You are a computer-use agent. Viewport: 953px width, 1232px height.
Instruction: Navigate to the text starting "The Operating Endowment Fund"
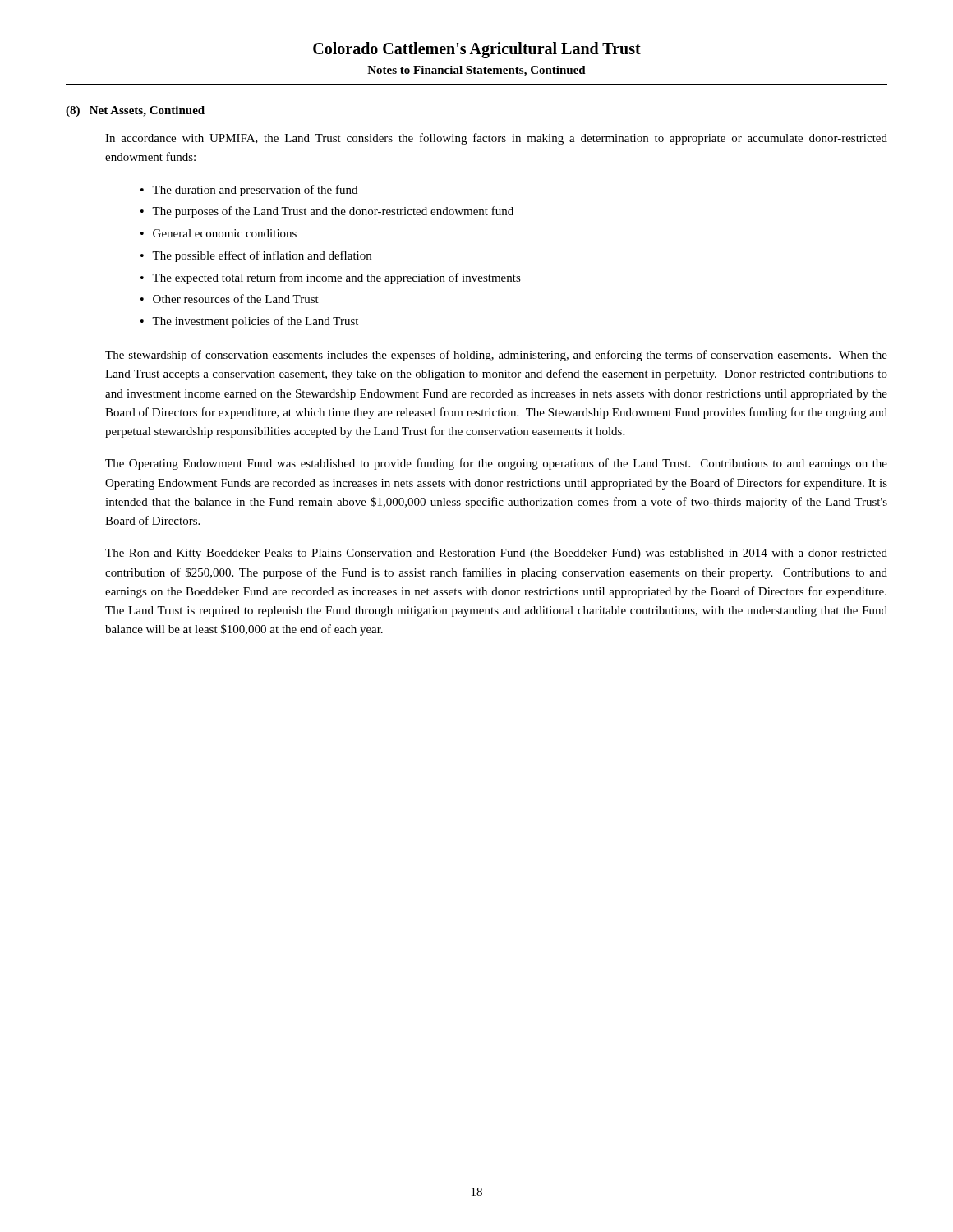[496, 492]
